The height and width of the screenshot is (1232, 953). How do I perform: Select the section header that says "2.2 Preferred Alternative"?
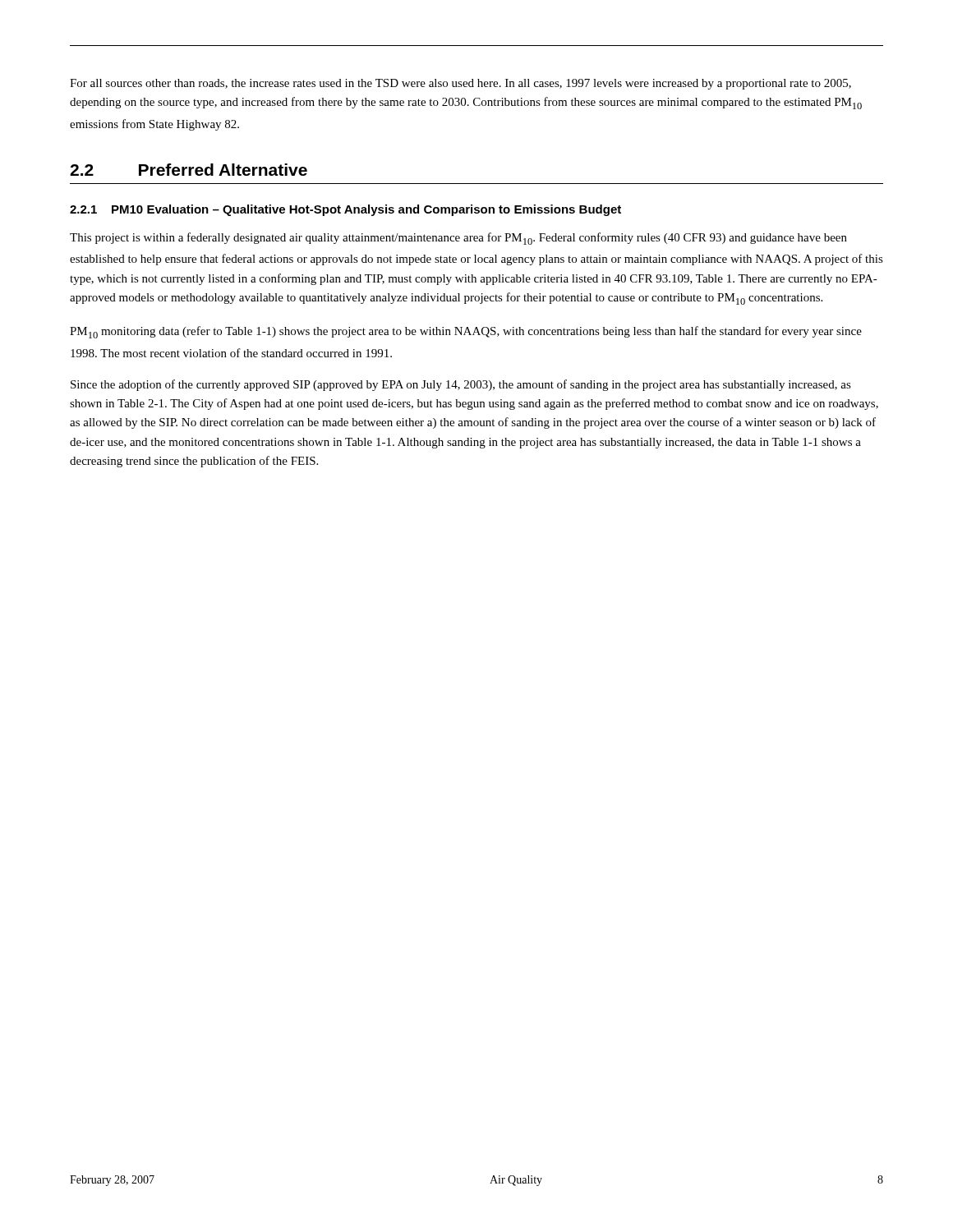coord(476,172)
